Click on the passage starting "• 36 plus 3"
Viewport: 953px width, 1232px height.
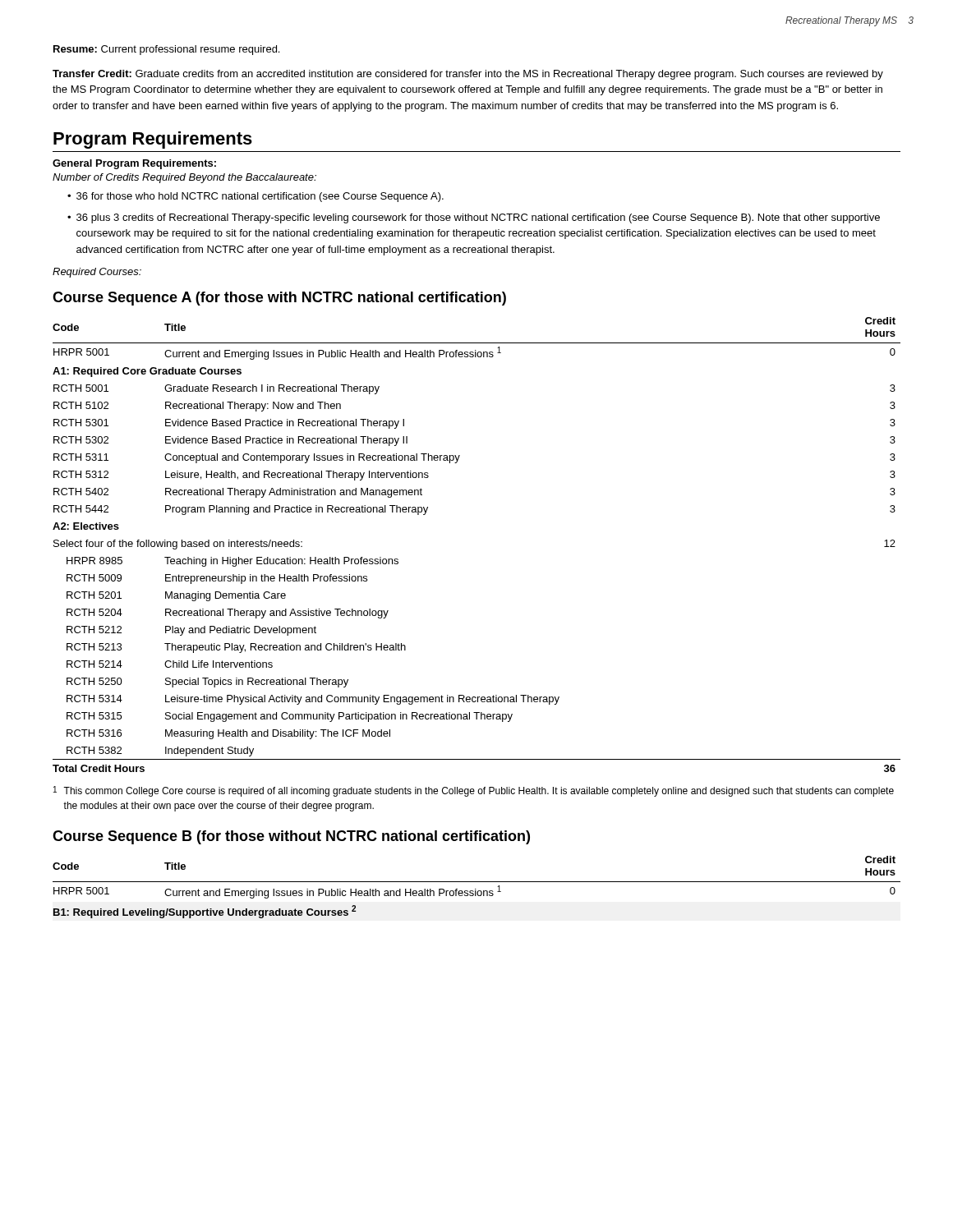[484, 233]
